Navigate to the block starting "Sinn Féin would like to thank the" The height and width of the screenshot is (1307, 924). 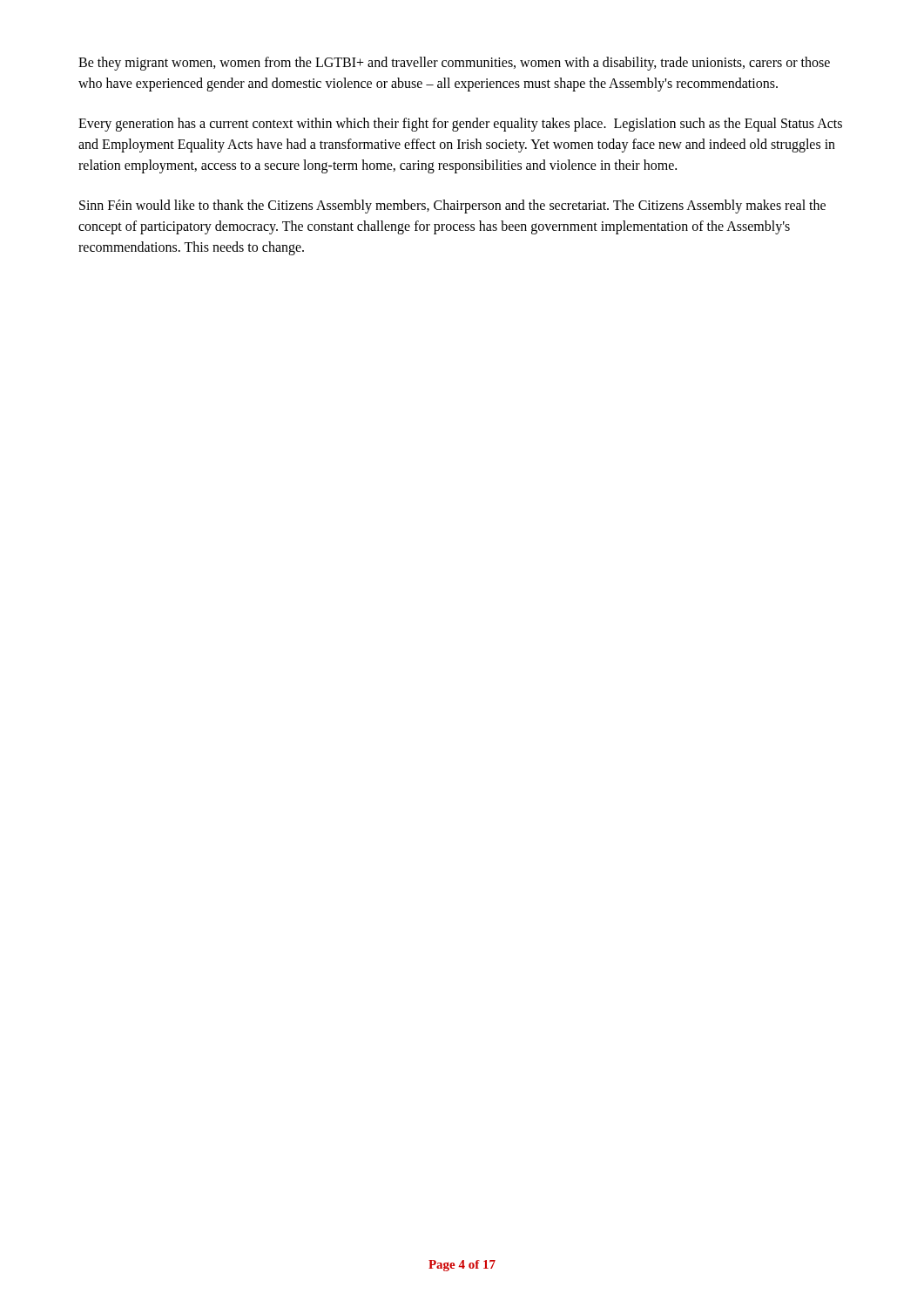452,226
